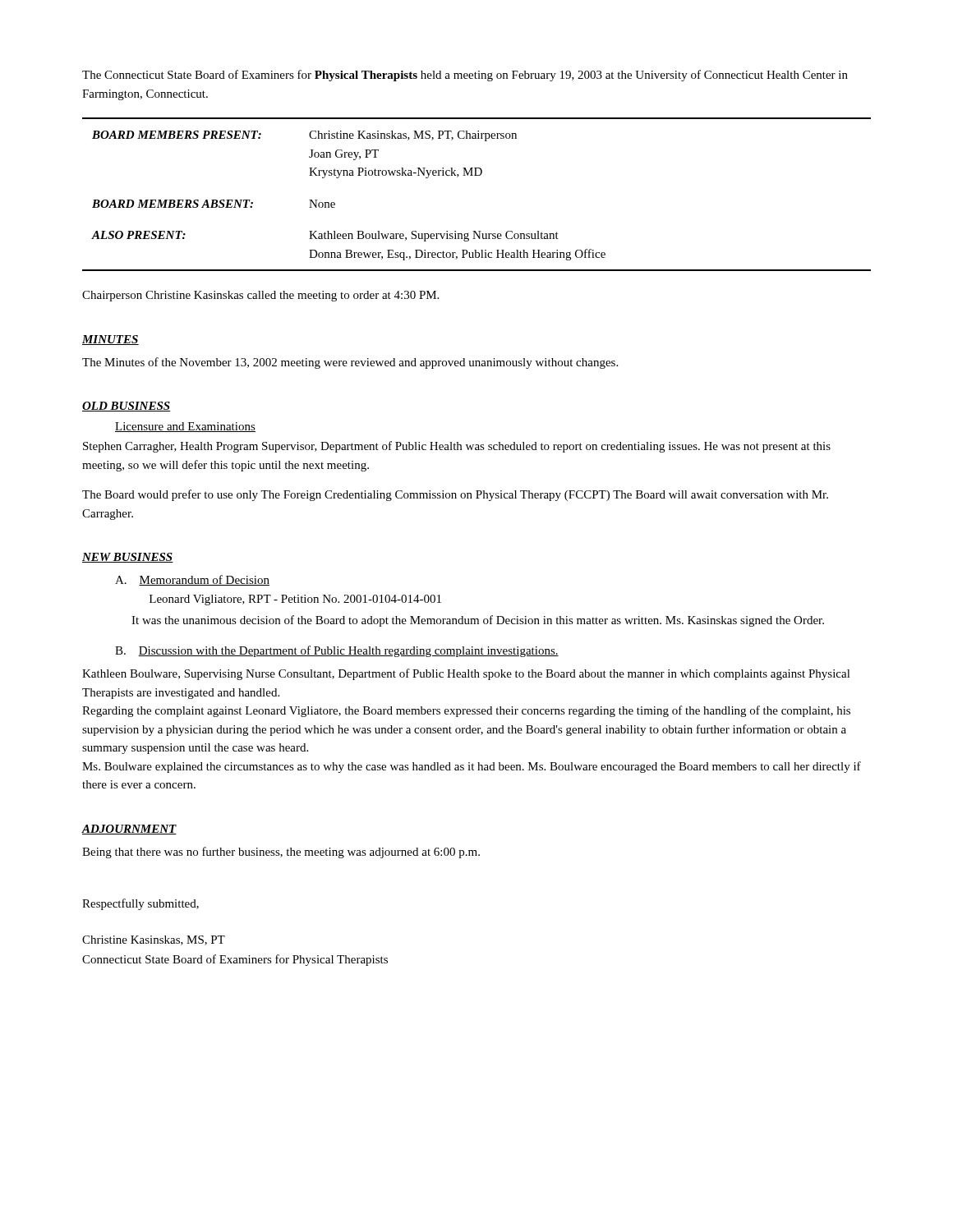Select the list item with the text "A. Memorandum of Decision Leonard Vigliatore,"
Screen dimensions: 1232x953
(279, 589)
